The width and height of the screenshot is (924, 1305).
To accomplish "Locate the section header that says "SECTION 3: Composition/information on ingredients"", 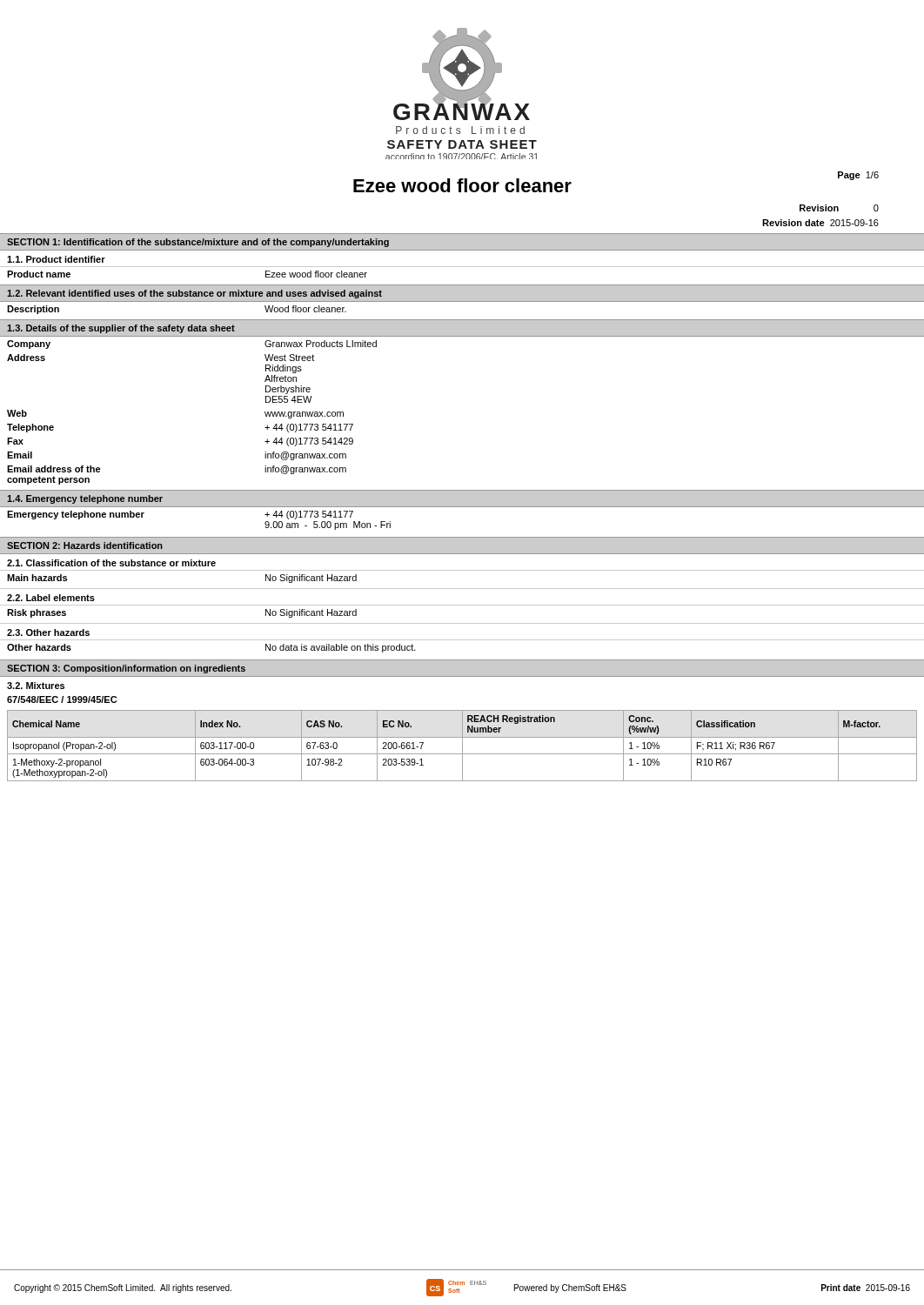I will point(126,668).
